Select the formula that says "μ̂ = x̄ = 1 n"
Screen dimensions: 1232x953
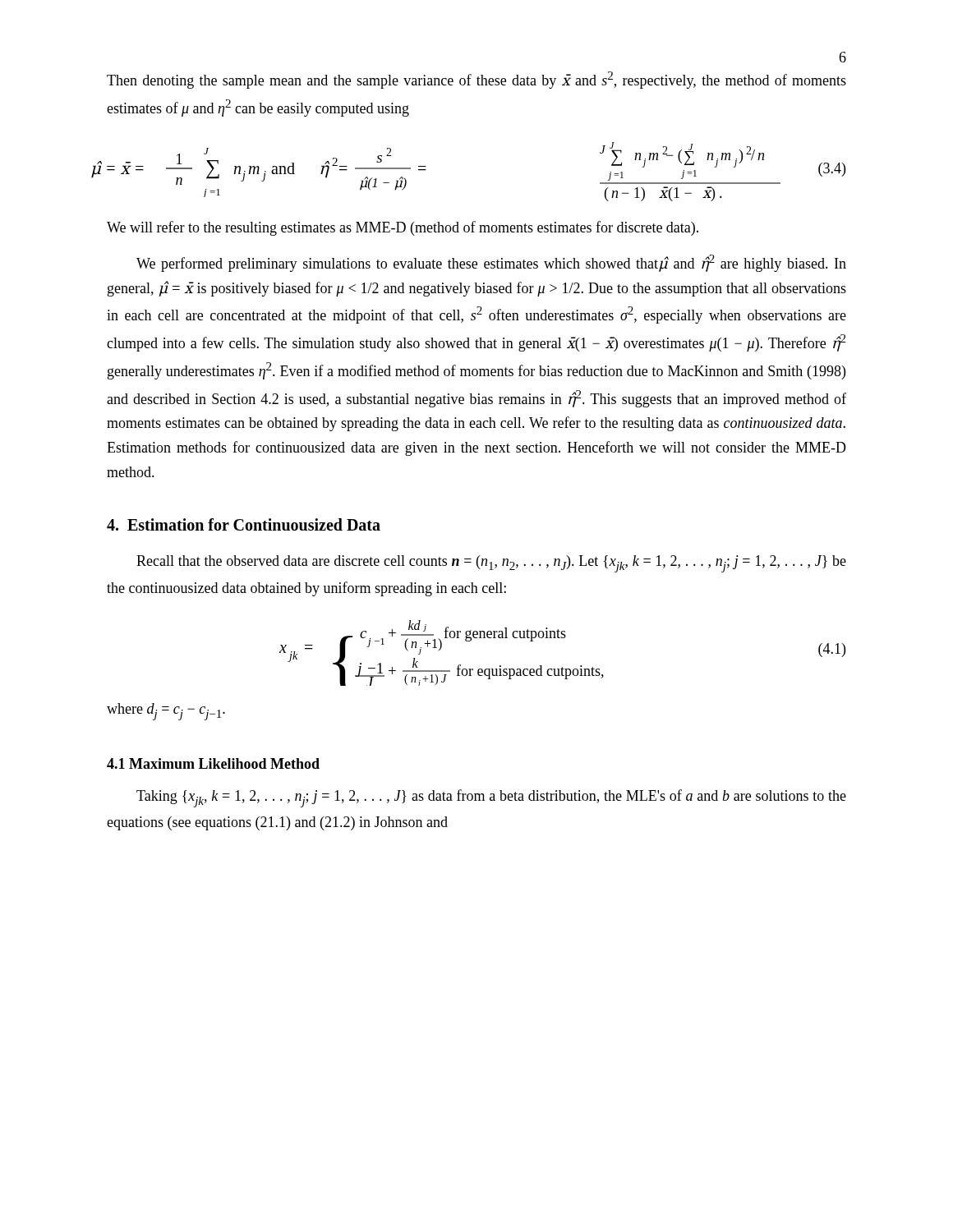[212, 171]
